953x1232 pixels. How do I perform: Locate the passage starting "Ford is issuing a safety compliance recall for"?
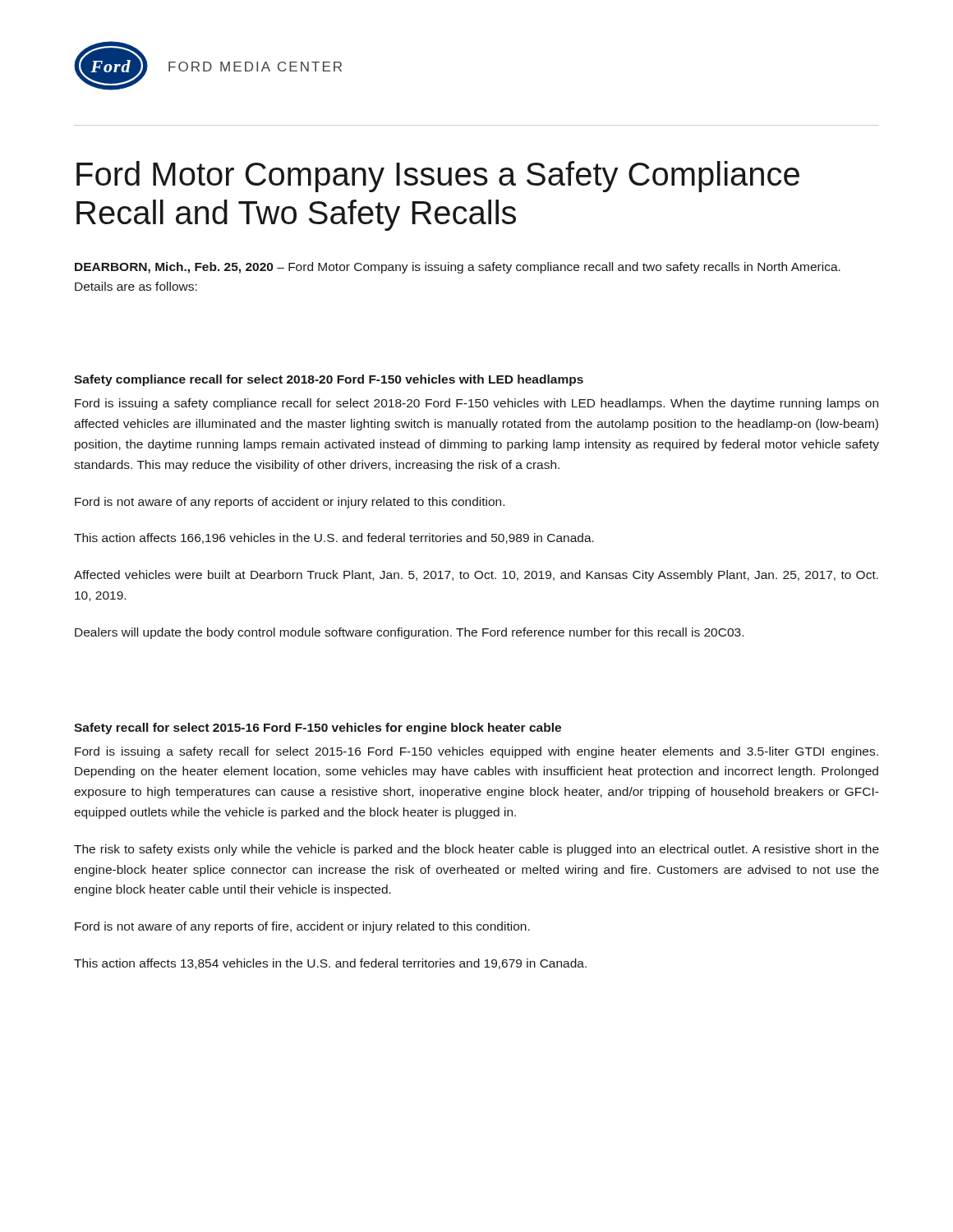point(476,434)
